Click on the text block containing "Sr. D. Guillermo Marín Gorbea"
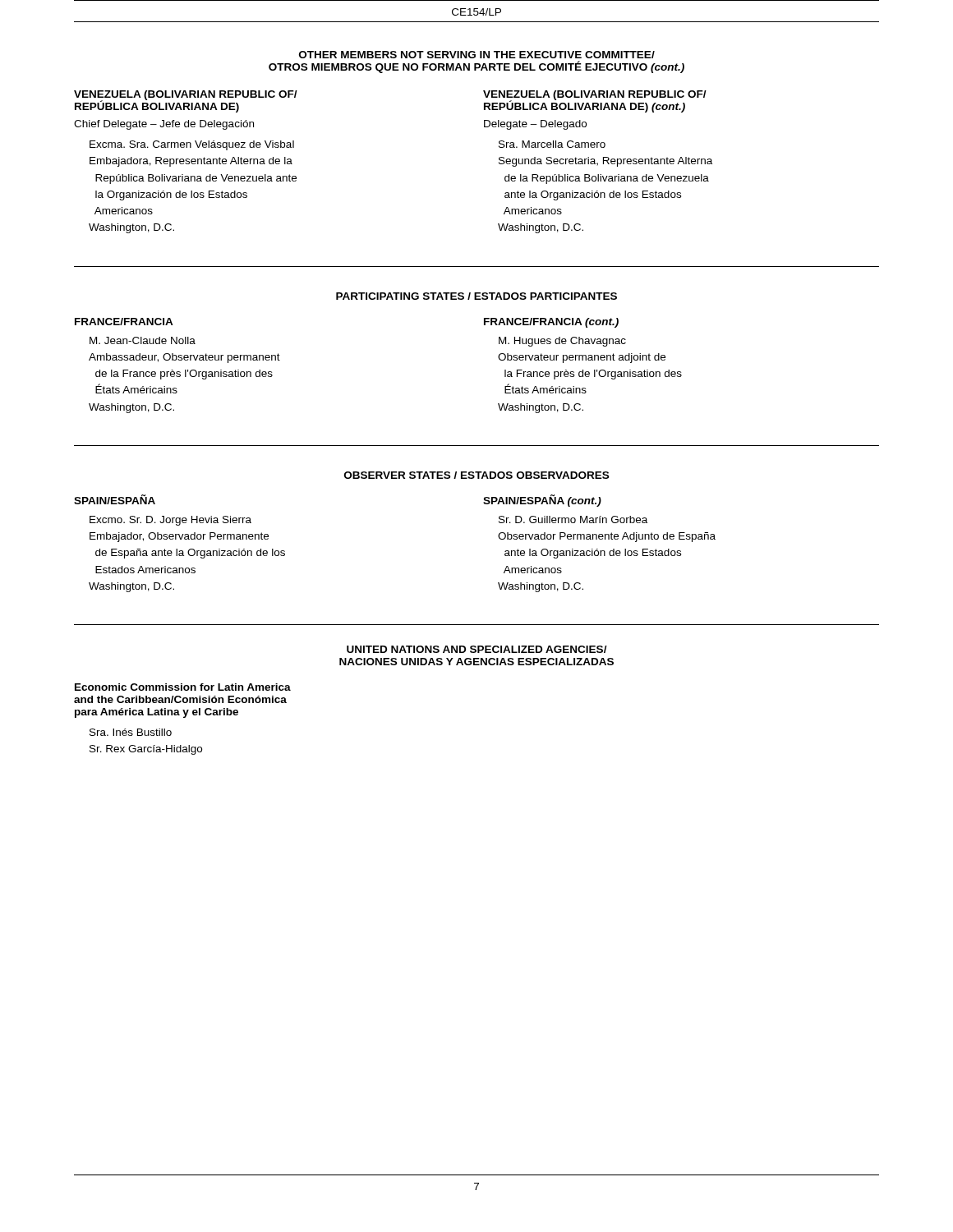This screenshot has height=1232, width=953. pyautogui.click(x=607, y=553)
